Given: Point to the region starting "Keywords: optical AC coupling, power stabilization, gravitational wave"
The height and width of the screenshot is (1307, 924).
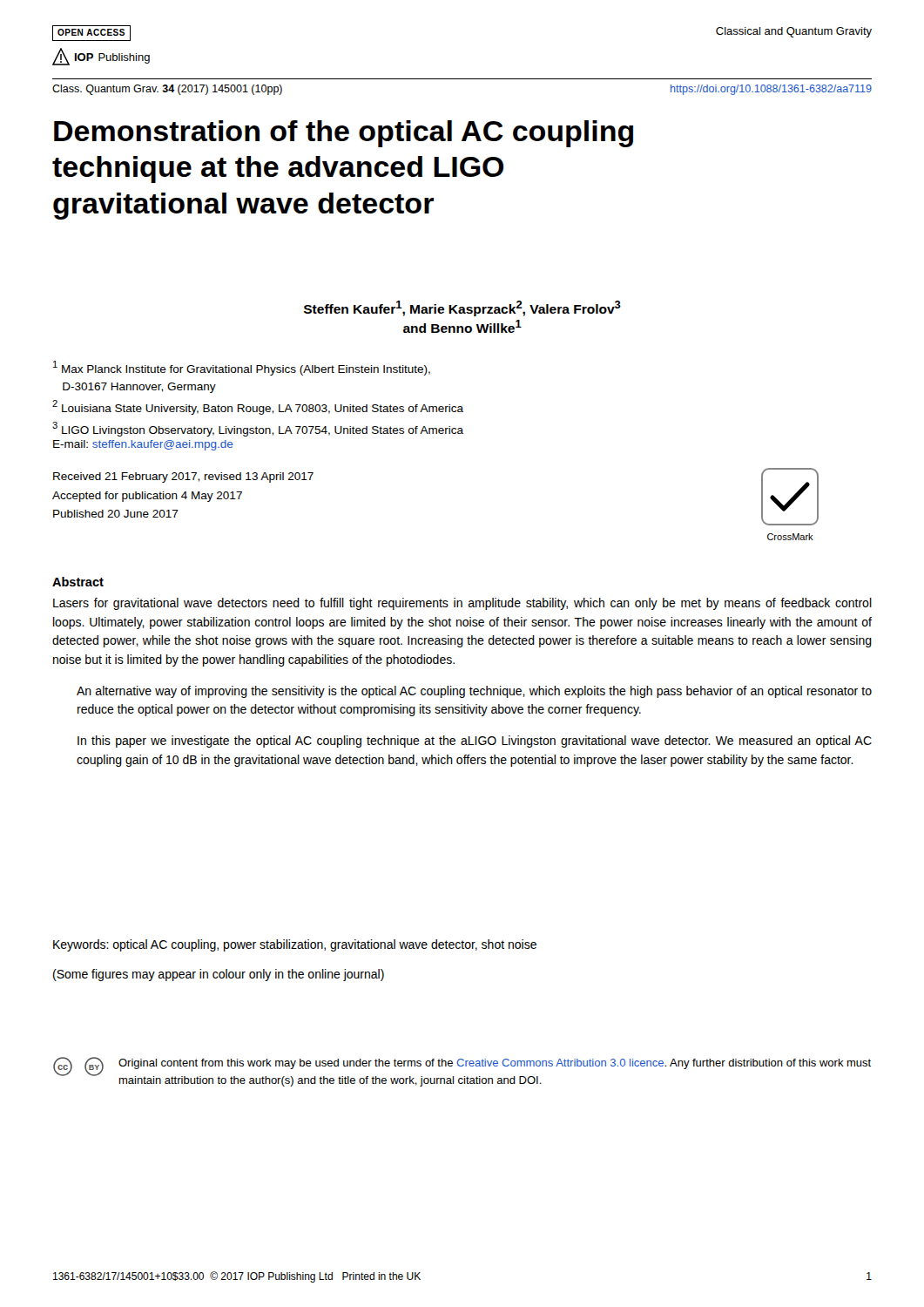Looking at the screenshot, I should pos(462,958).
